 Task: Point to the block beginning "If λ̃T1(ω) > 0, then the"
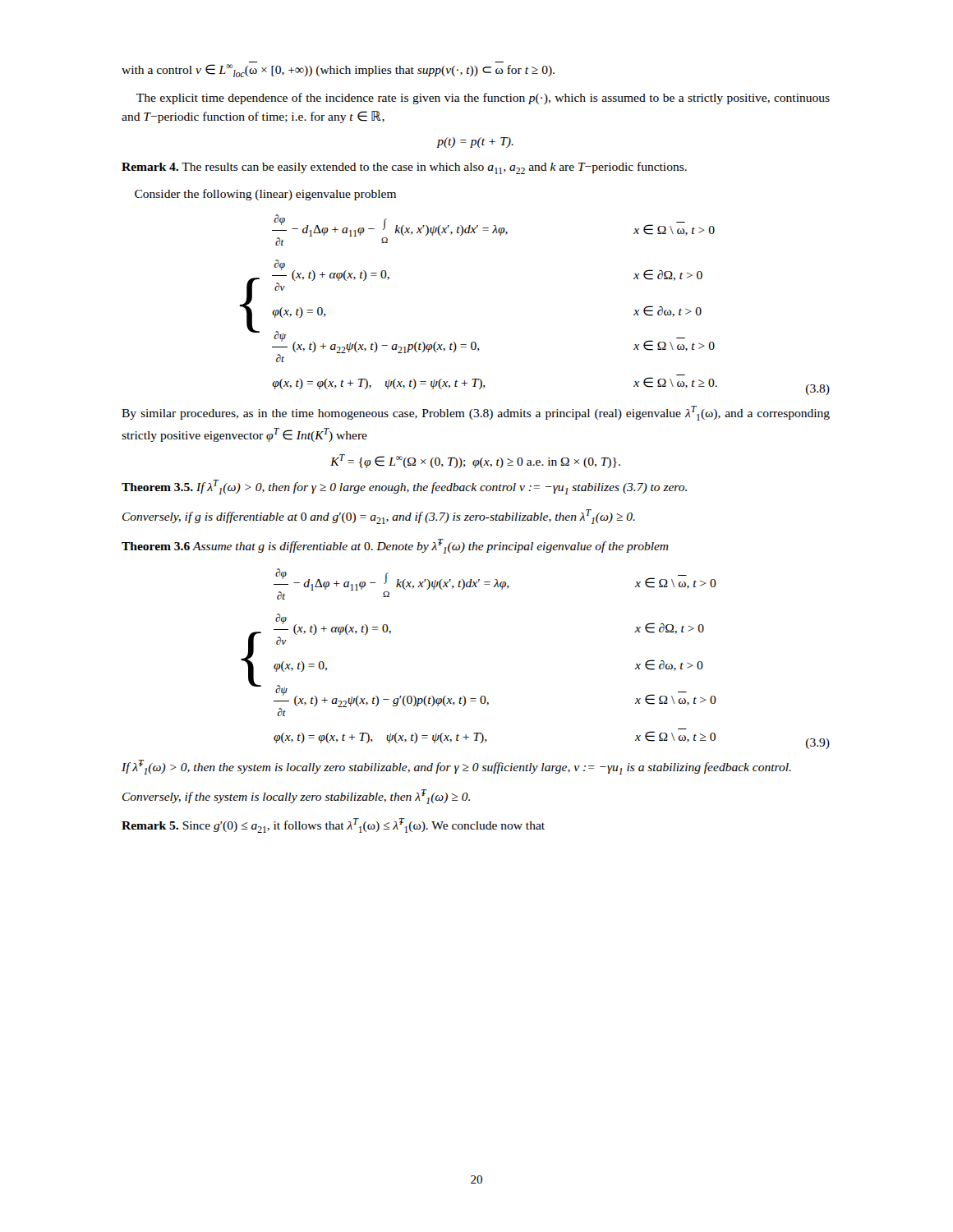pos(457,767)
